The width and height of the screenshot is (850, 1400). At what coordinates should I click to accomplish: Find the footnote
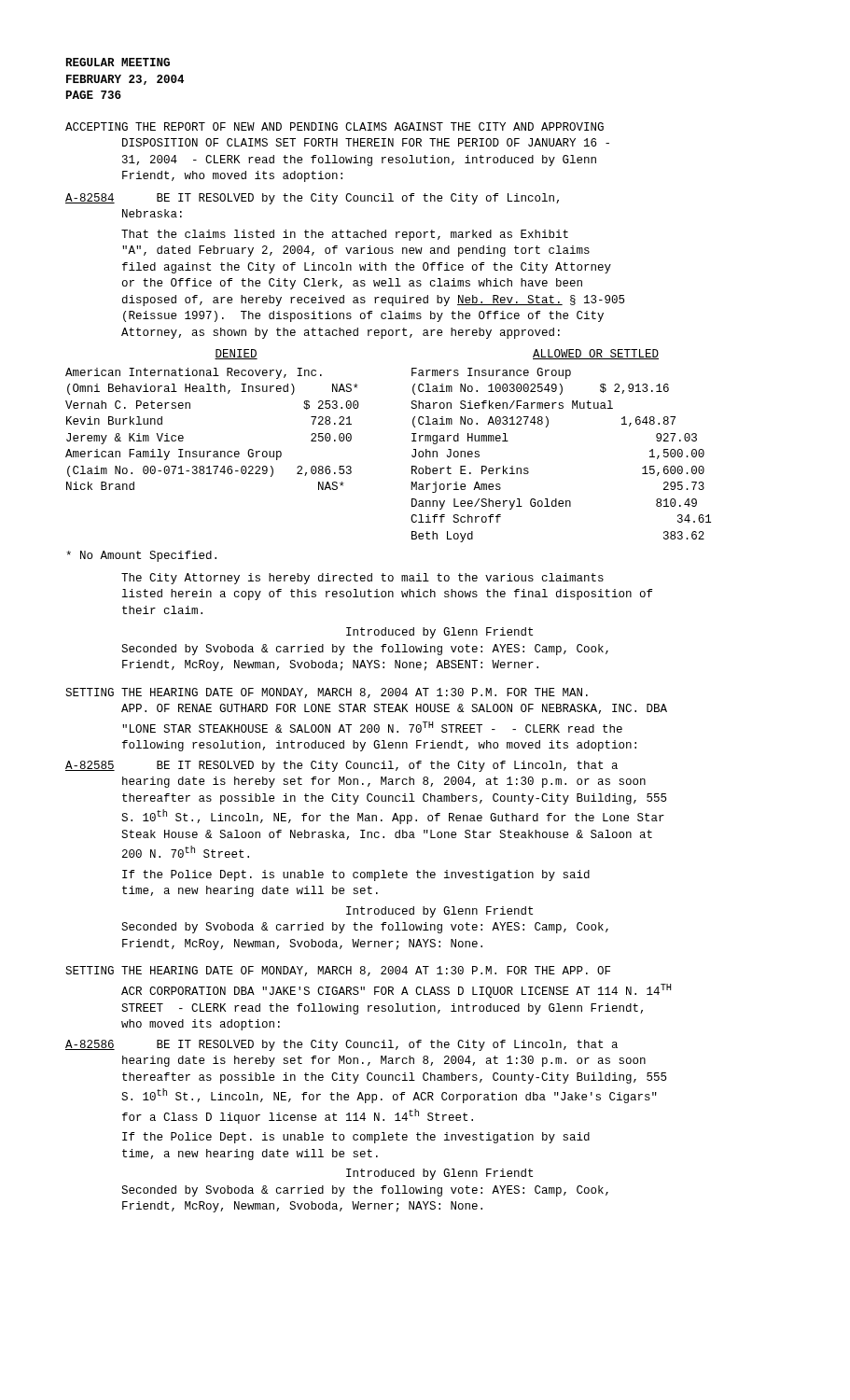[142, 556]
